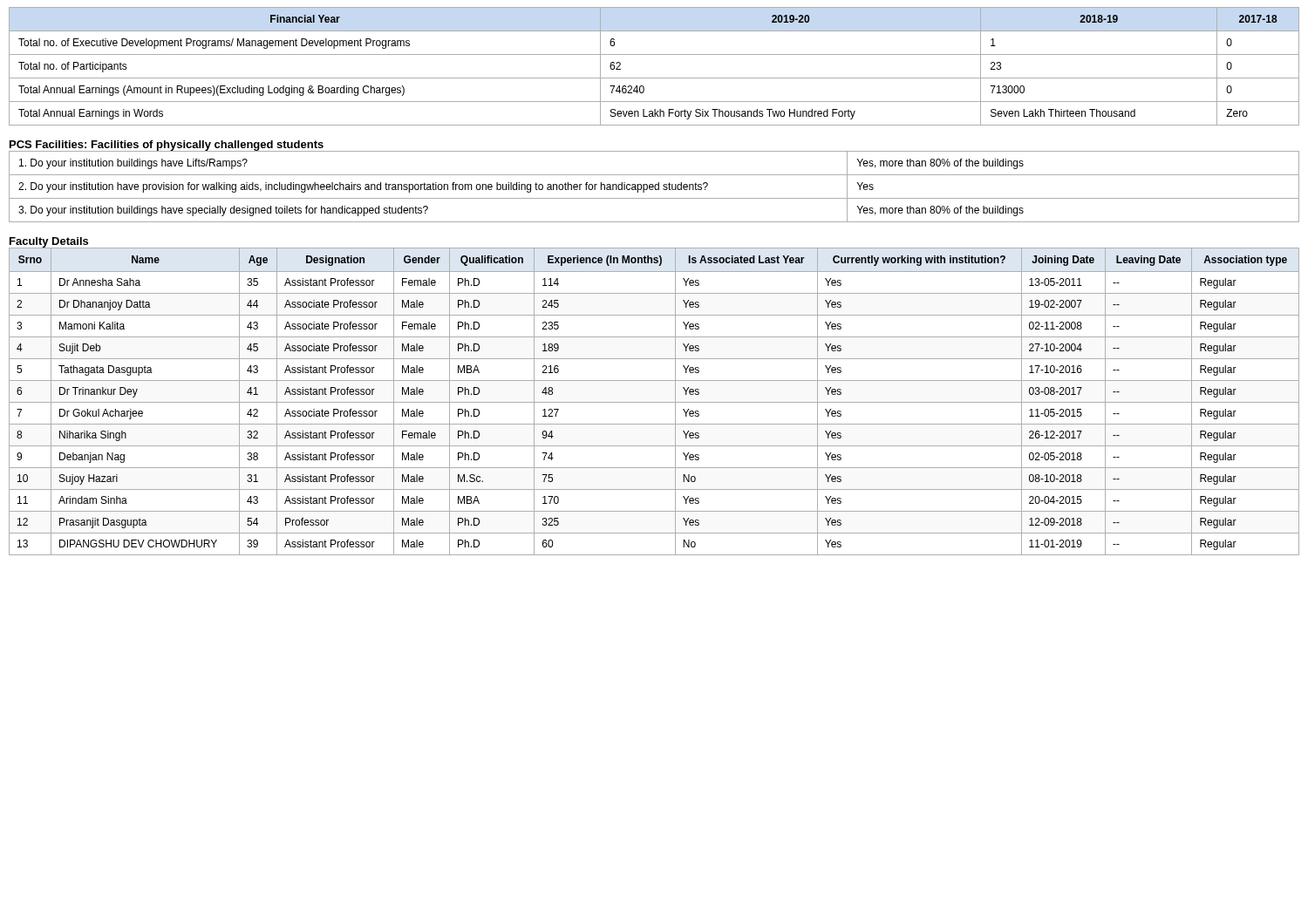
Task: Point to the passage starting "Faculty Details"
Action: click(x=49, y=241)
